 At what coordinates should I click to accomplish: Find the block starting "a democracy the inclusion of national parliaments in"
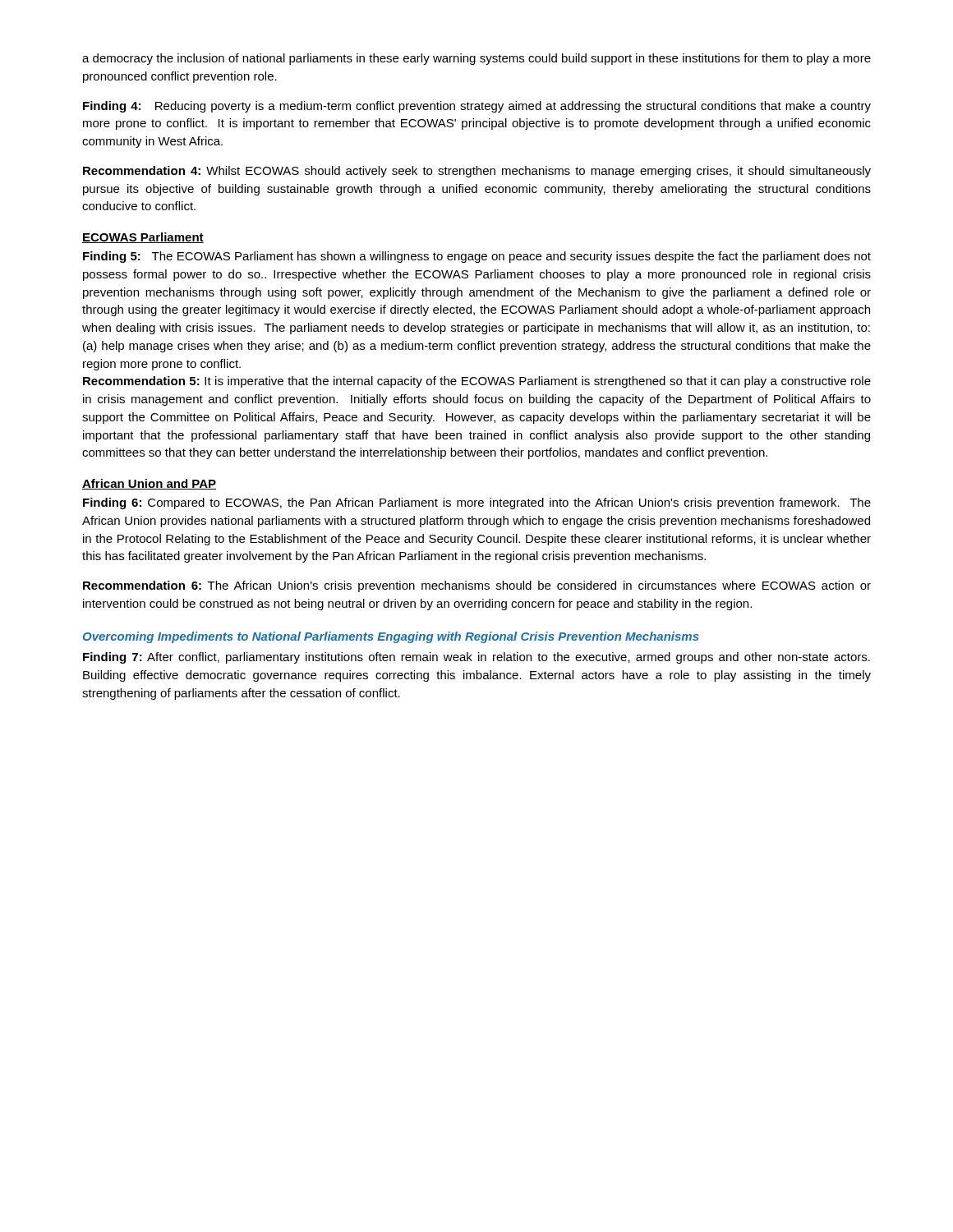(x=476, y=67)
